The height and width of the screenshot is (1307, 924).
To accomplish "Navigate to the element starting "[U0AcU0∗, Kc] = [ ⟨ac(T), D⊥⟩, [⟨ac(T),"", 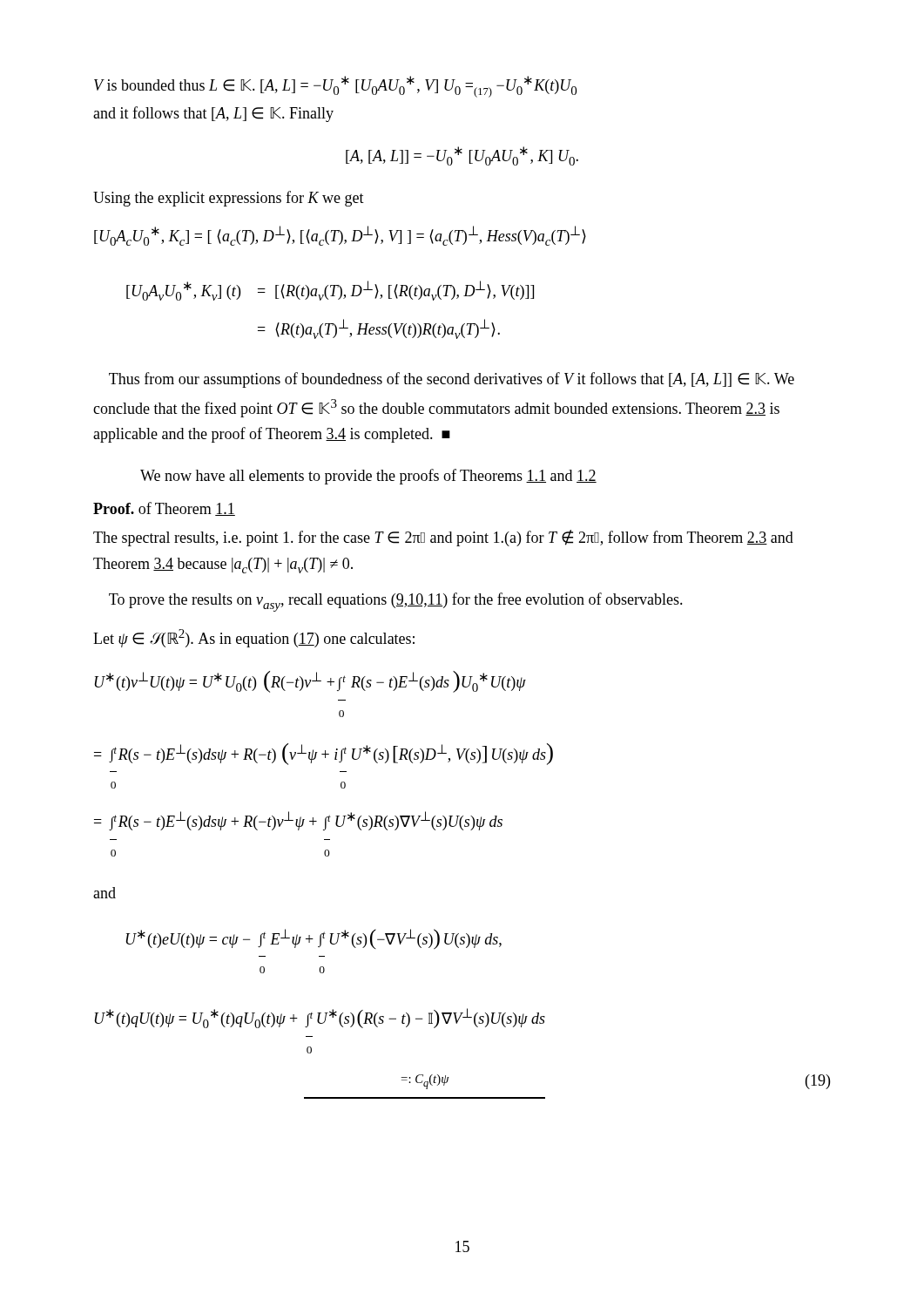I will [x=340, y=236].
